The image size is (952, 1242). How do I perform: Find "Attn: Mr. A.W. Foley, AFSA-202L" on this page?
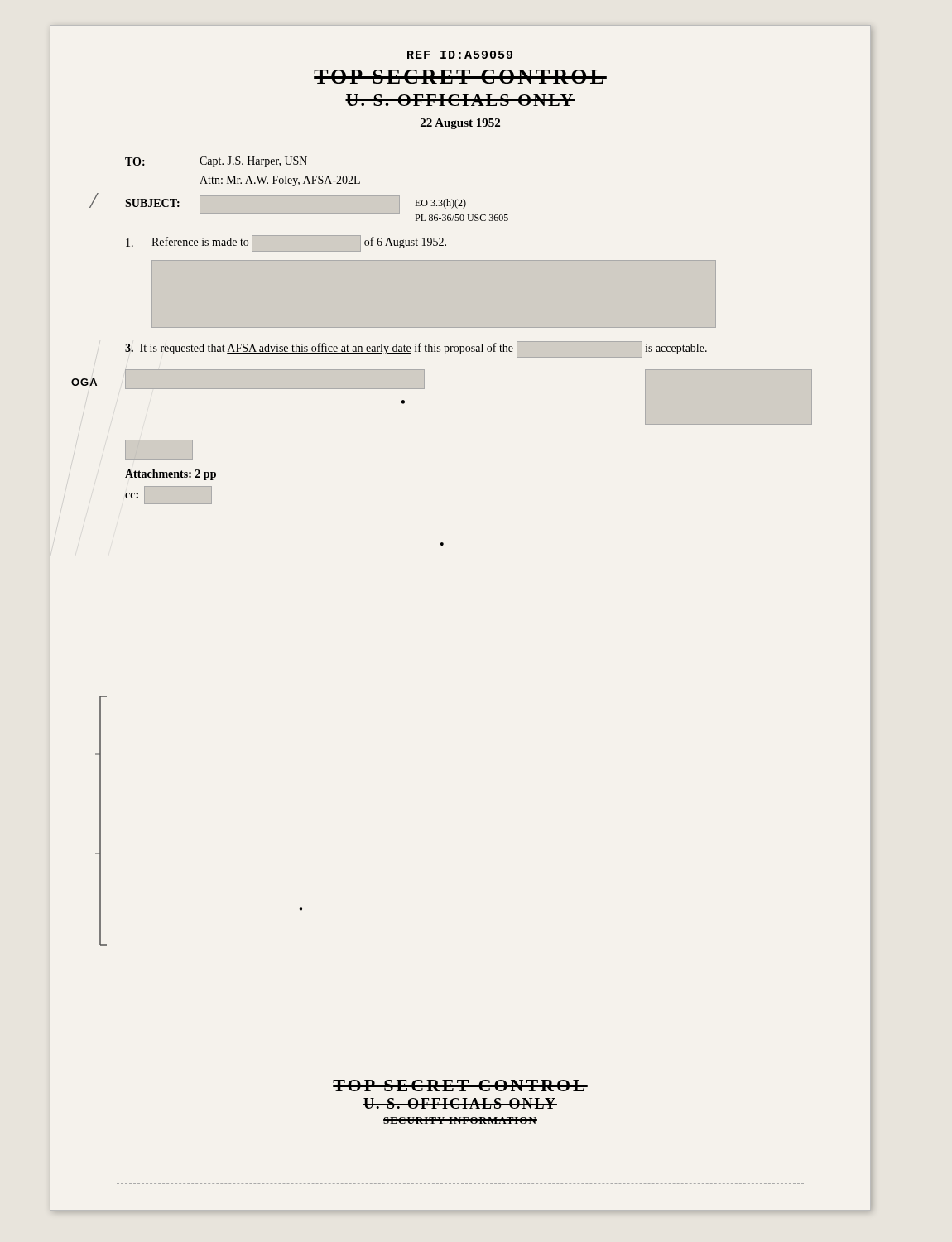coord(243,181)
